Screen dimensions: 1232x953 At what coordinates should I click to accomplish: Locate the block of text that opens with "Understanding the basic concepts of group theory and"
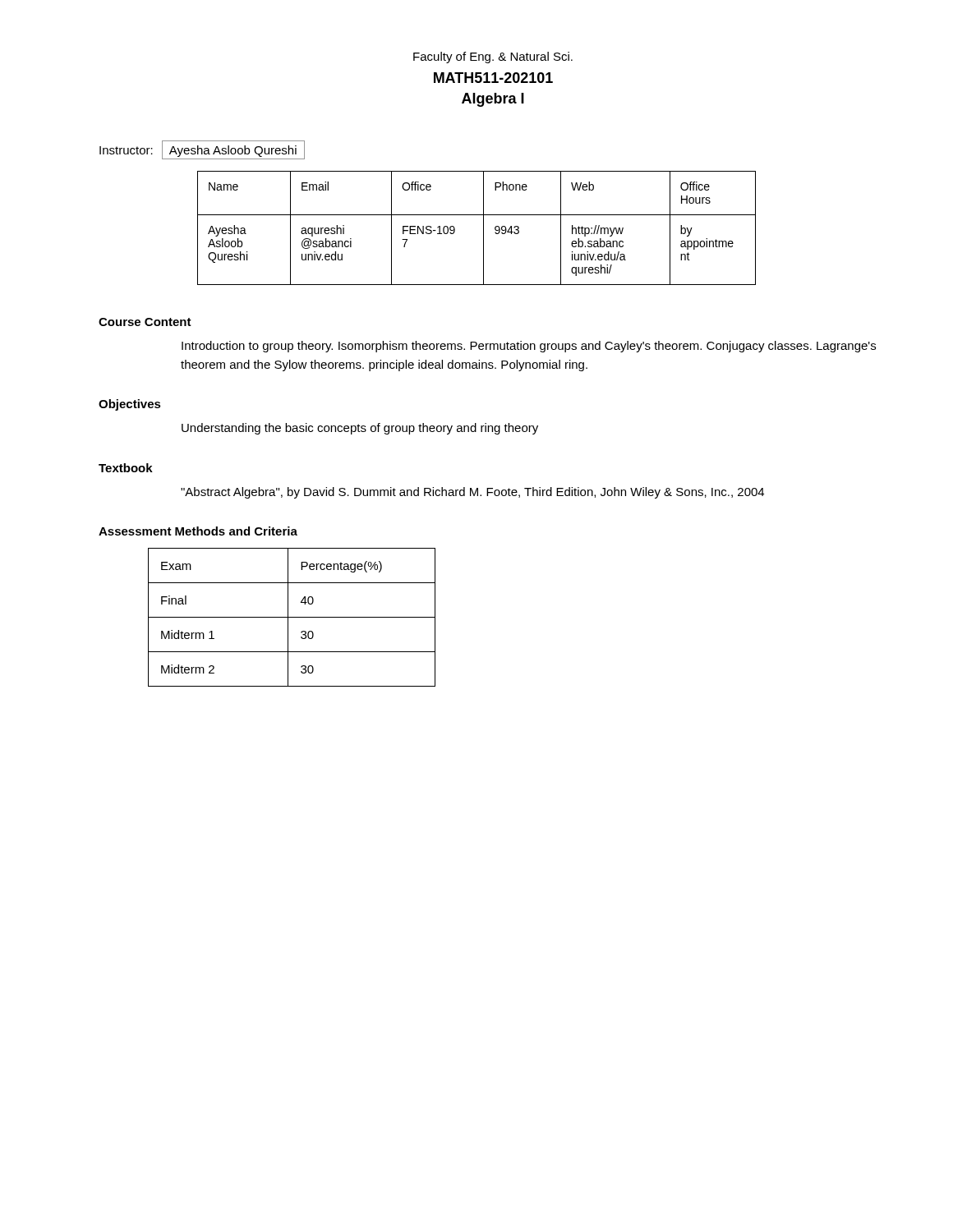pos(360,428)
